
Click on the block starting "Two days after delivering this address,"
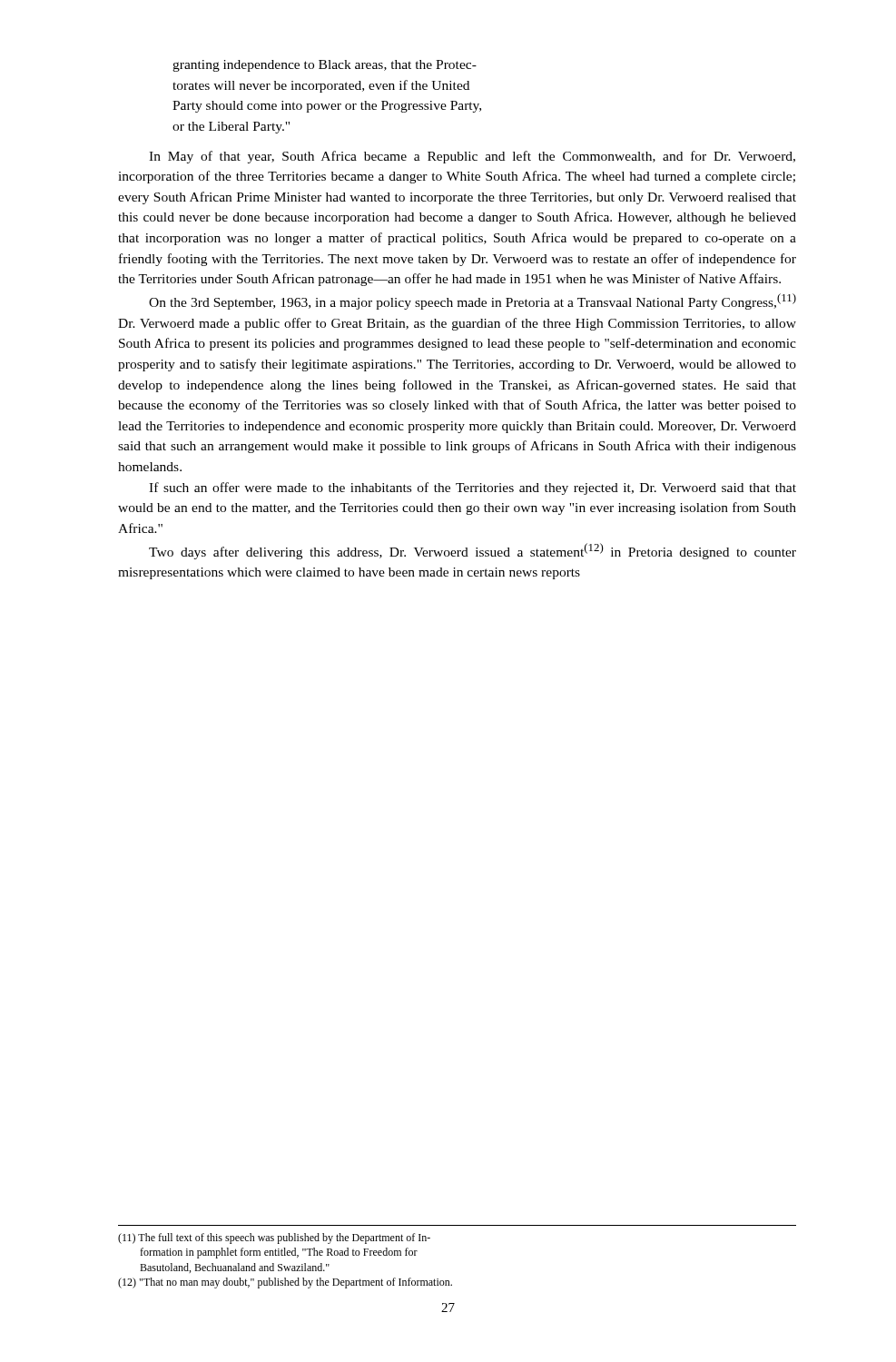click(457, 561)
